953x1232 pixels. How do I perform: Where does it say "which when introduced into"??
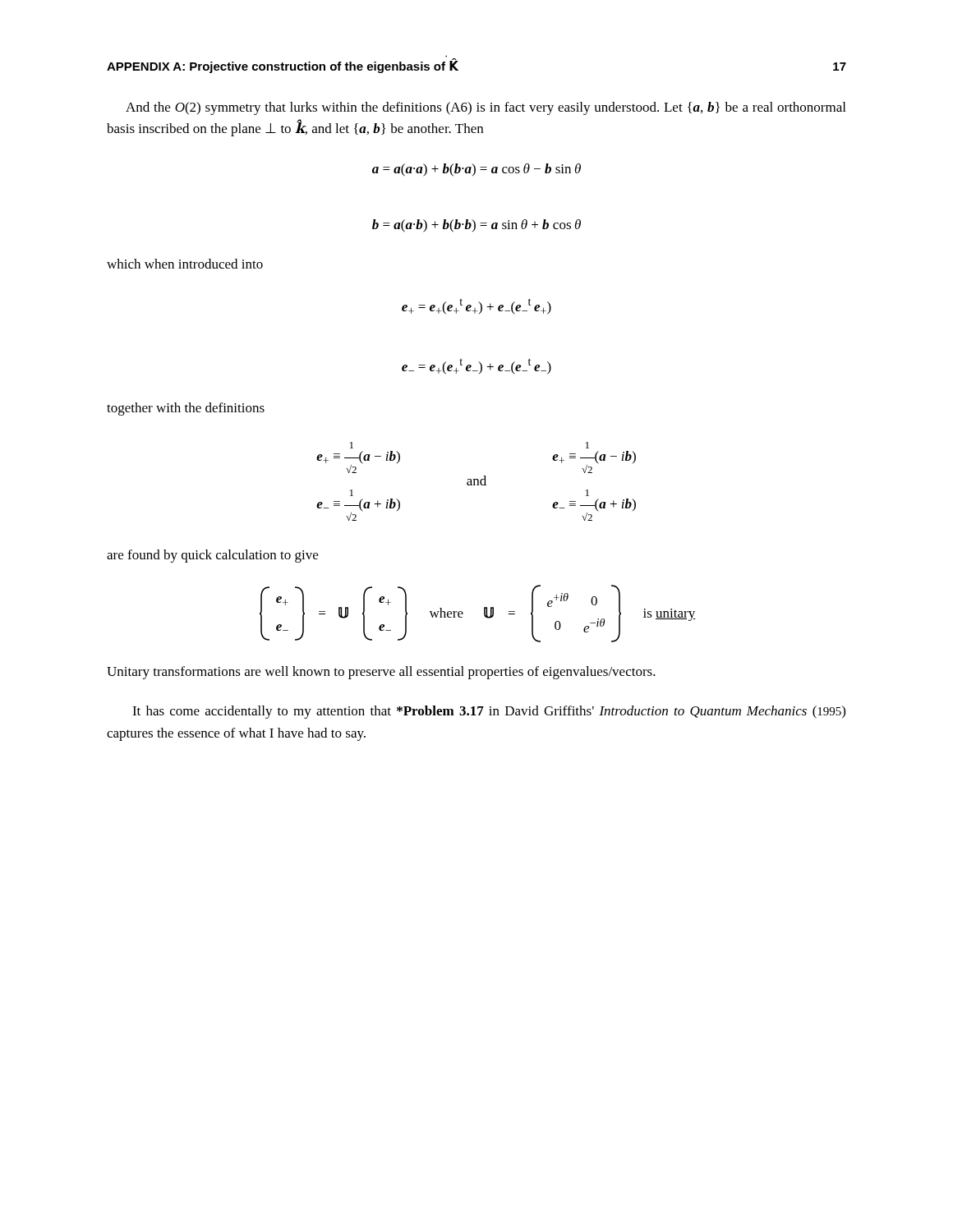click(x=185, y=264)
